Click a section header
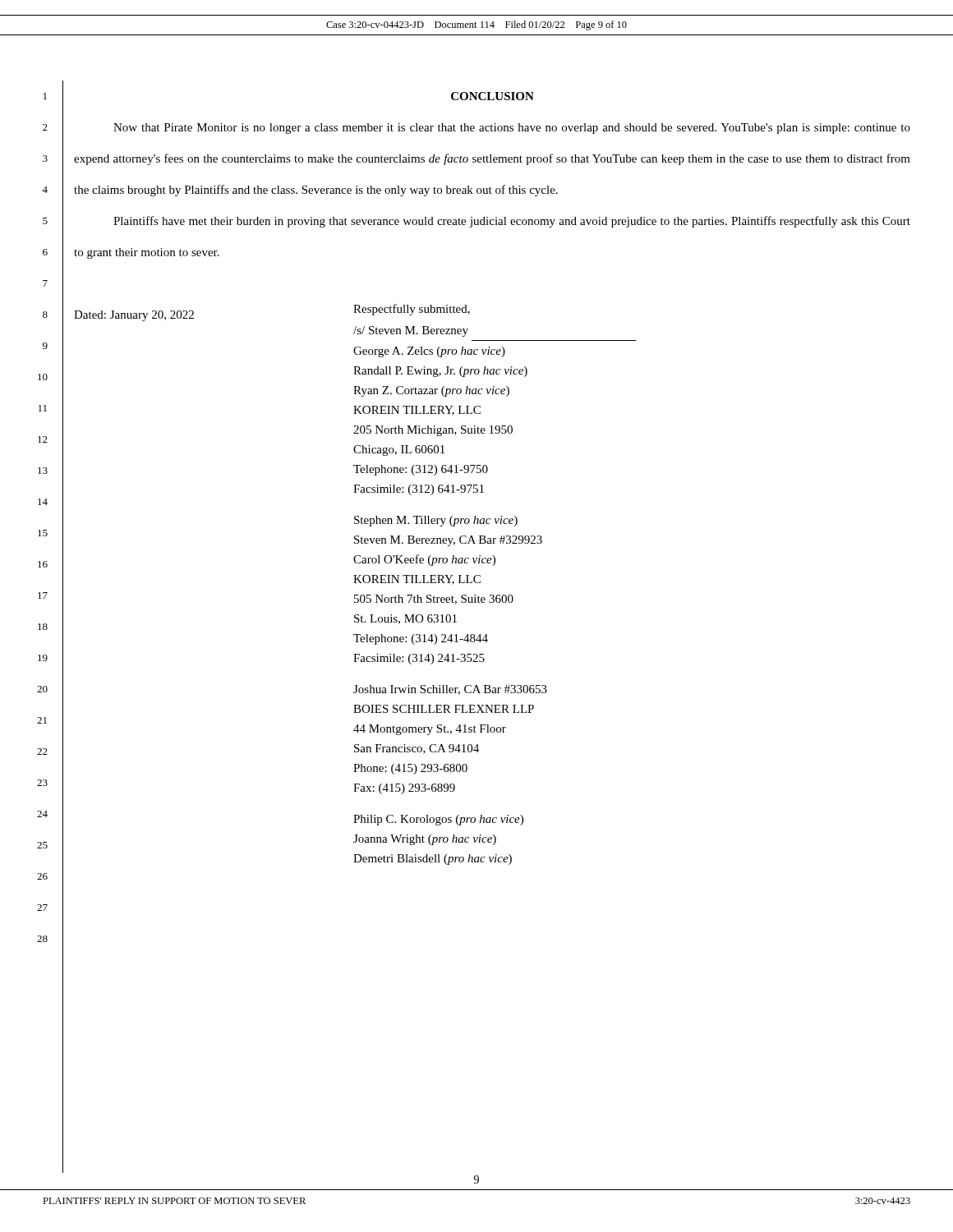 pos(492,96)
